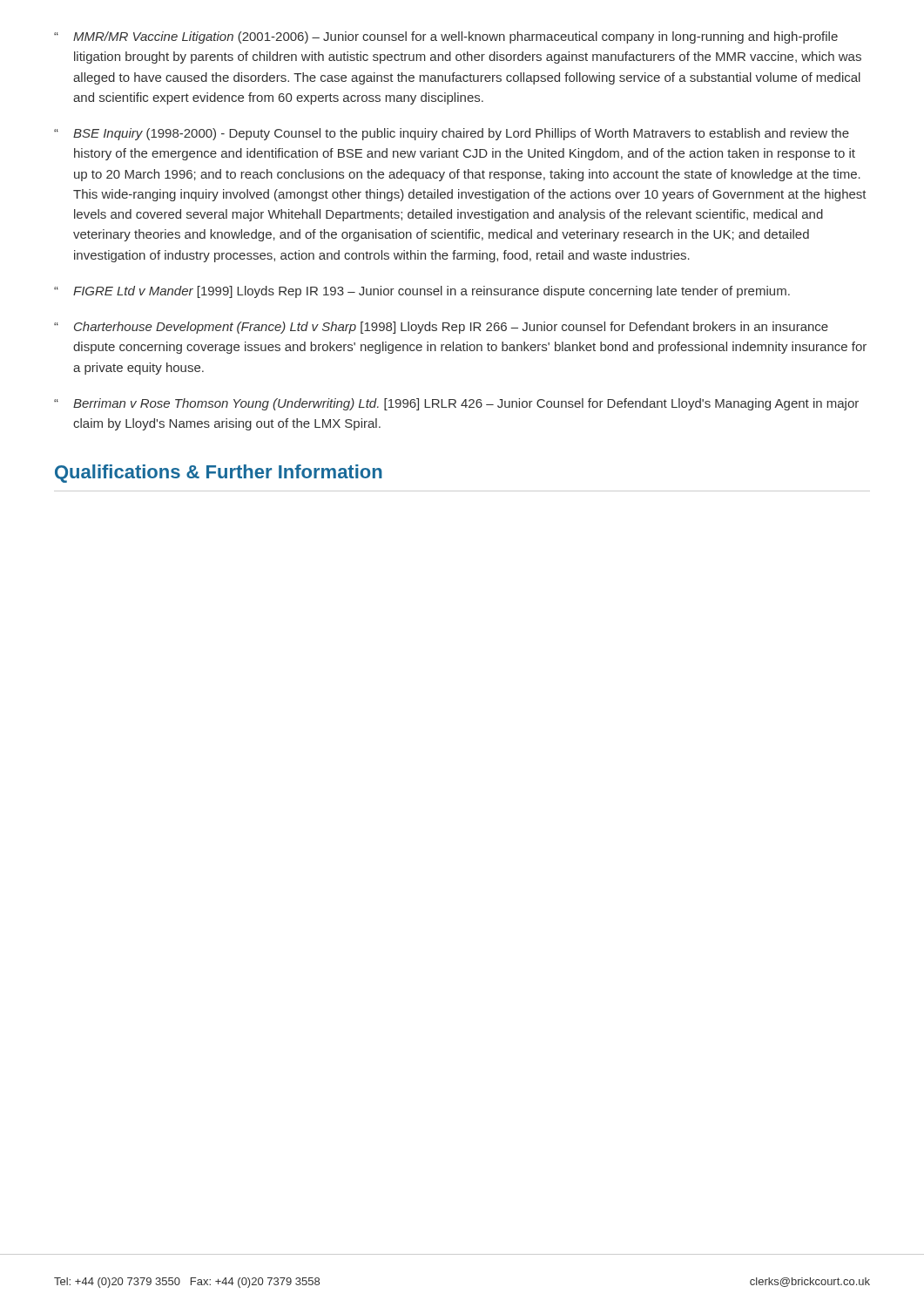This screenshot has height=1307, width=924.
Task: Select the list item with the text "FIGRE Ltd v Mander [1999] Lloyds Rep"
Action: point(432,290)
